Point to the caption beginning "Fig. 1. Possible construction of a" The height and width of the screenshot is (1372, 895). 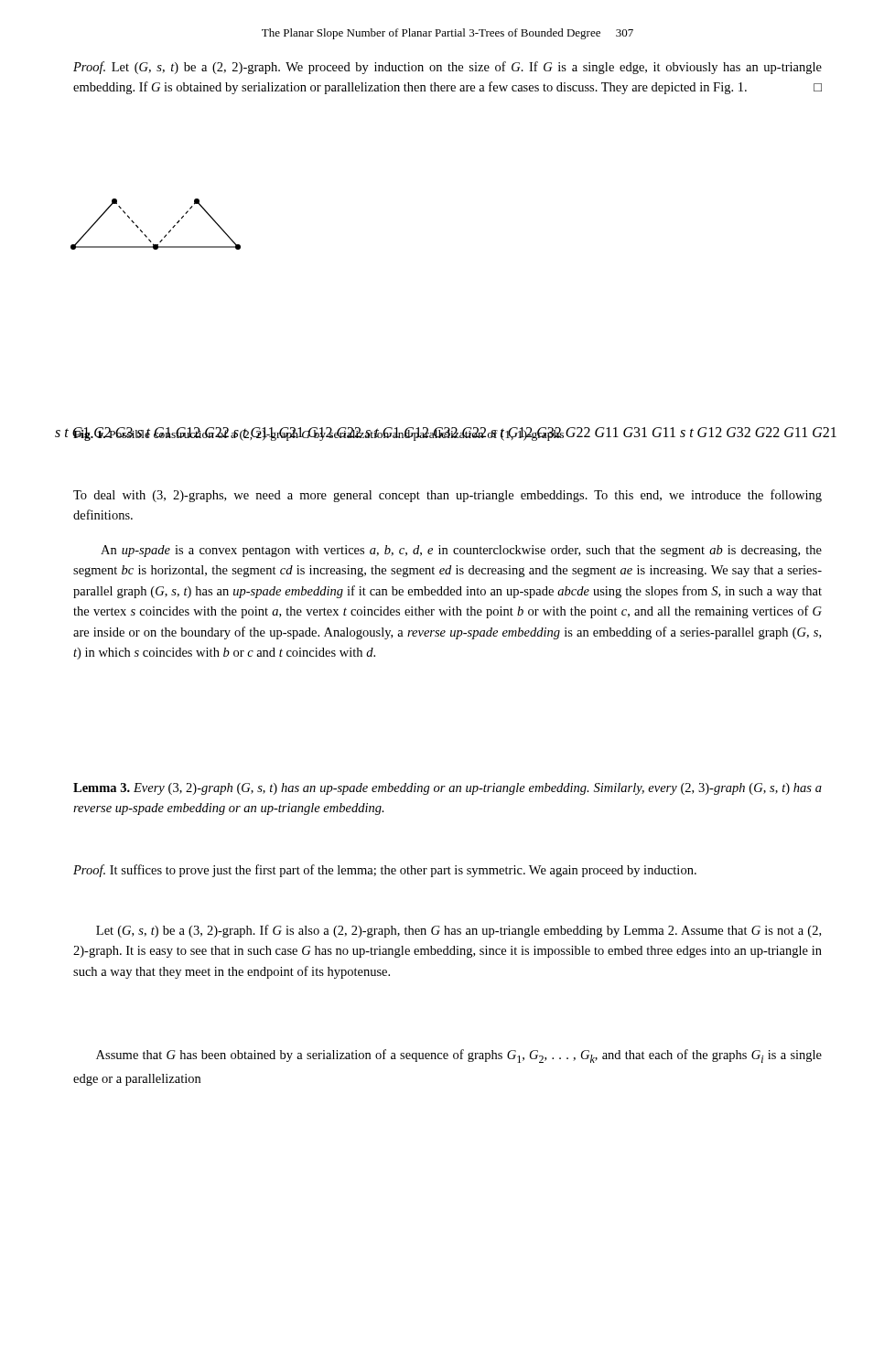pyautogui.click(x=319, y=434)
